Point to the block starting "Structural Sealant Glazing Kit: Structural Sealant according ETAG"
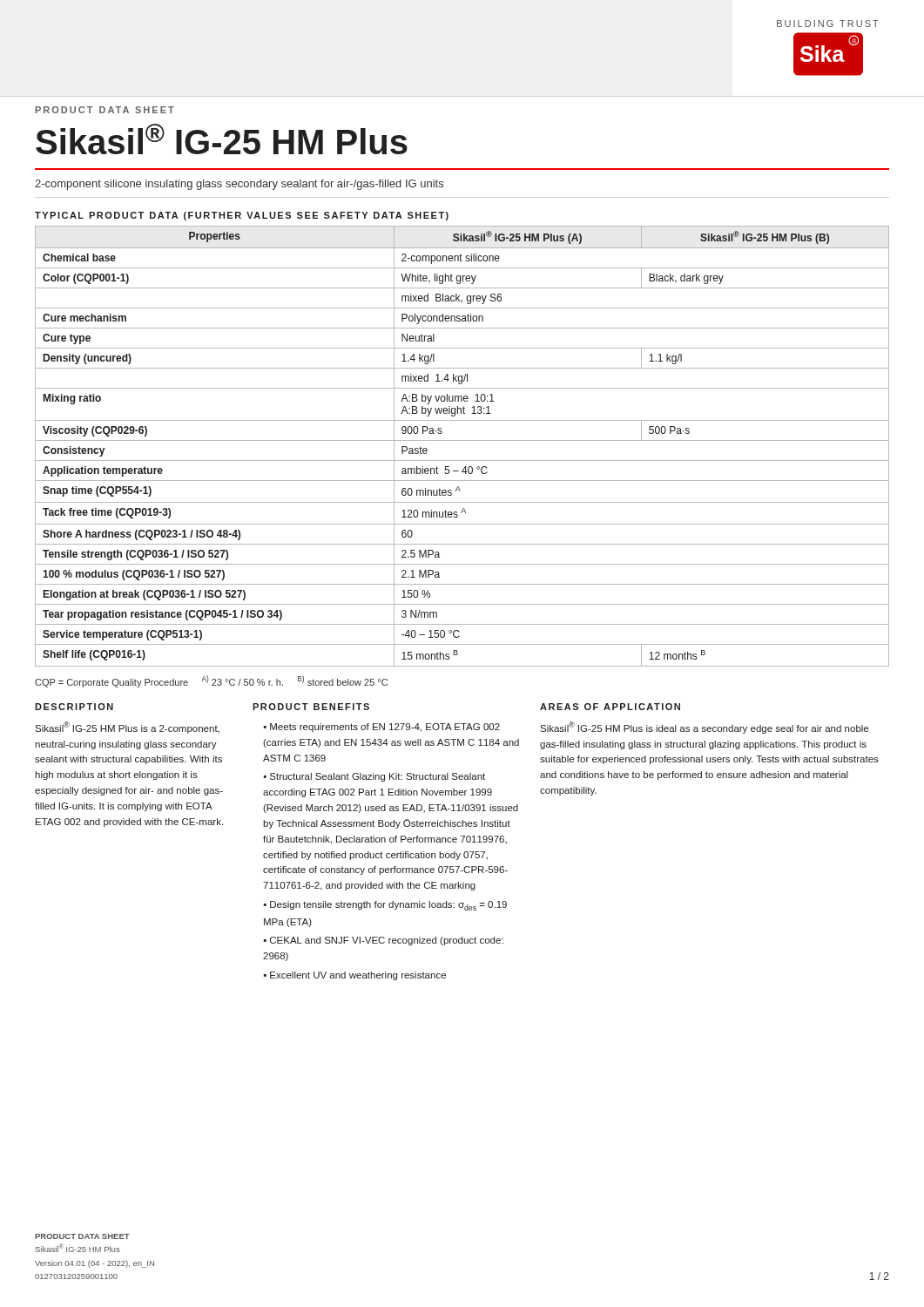This screenshot has height=1307, width=924. tap(391, 831)
